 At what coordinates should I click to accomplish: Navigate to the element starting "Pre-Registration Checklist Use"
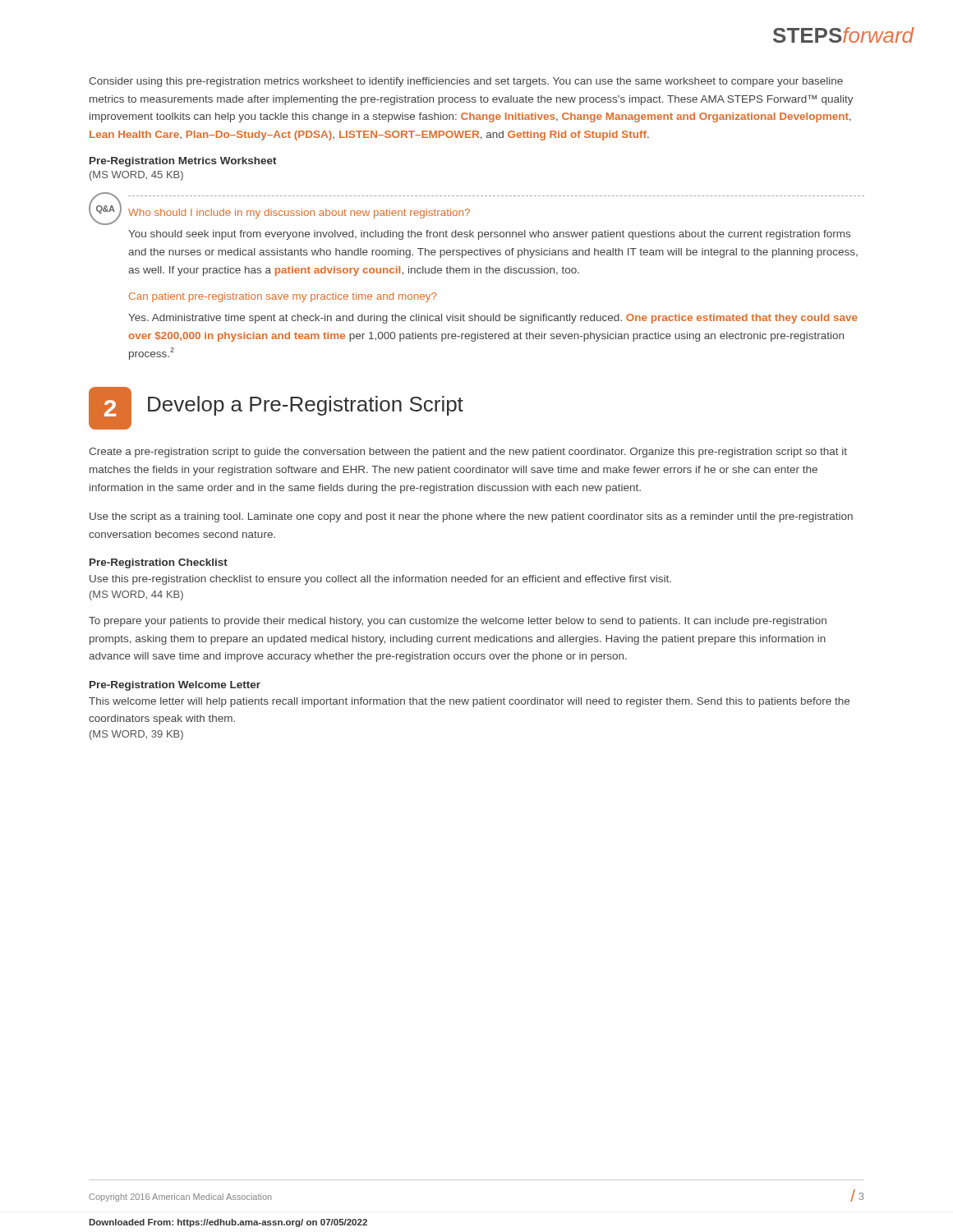coord(476,578)
